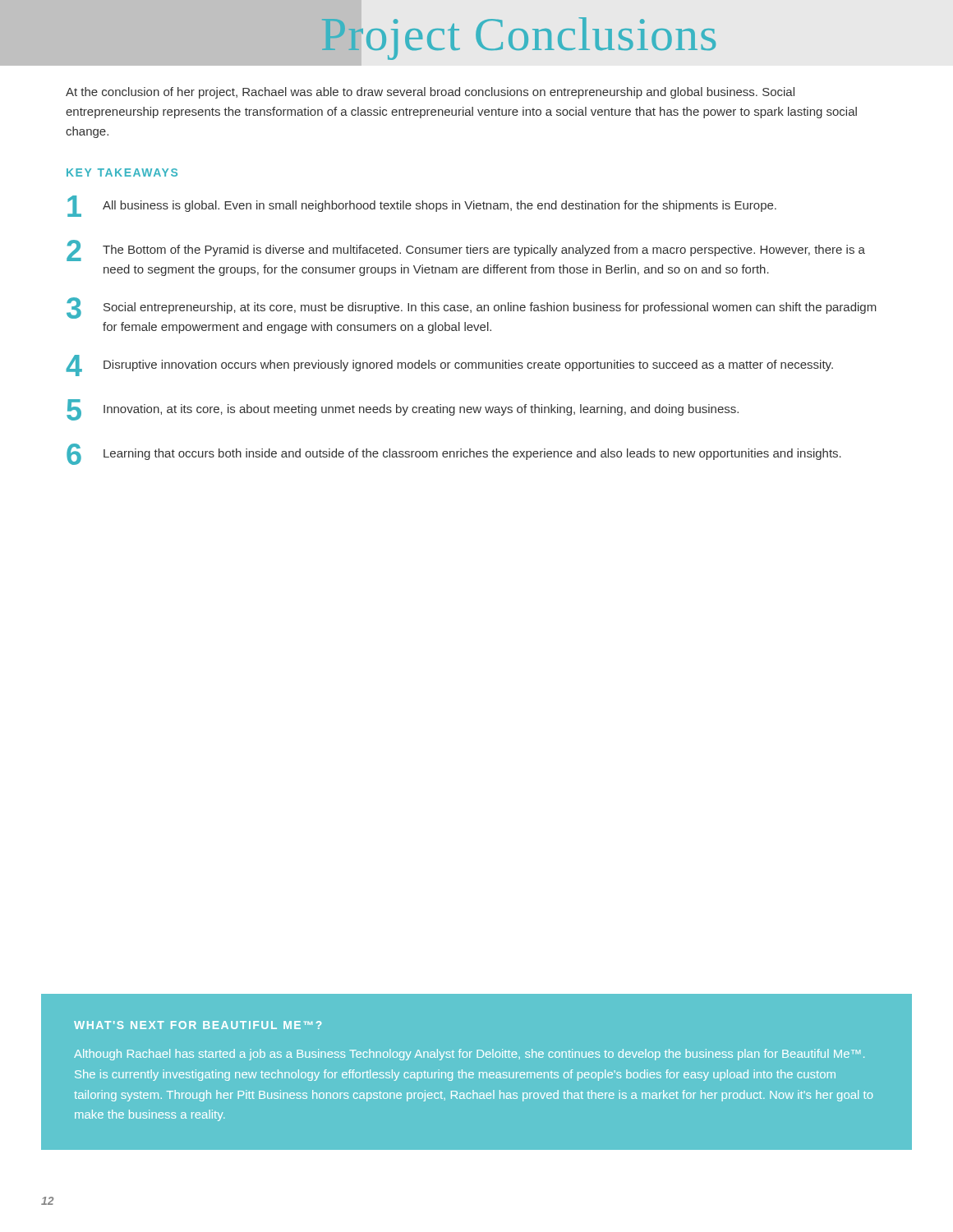Select the list item with the text "5 Innovation, at its core, is about meeting"
Image resolution: width=953 pixels, height=1232 pixels.
[x=476, y=412]
